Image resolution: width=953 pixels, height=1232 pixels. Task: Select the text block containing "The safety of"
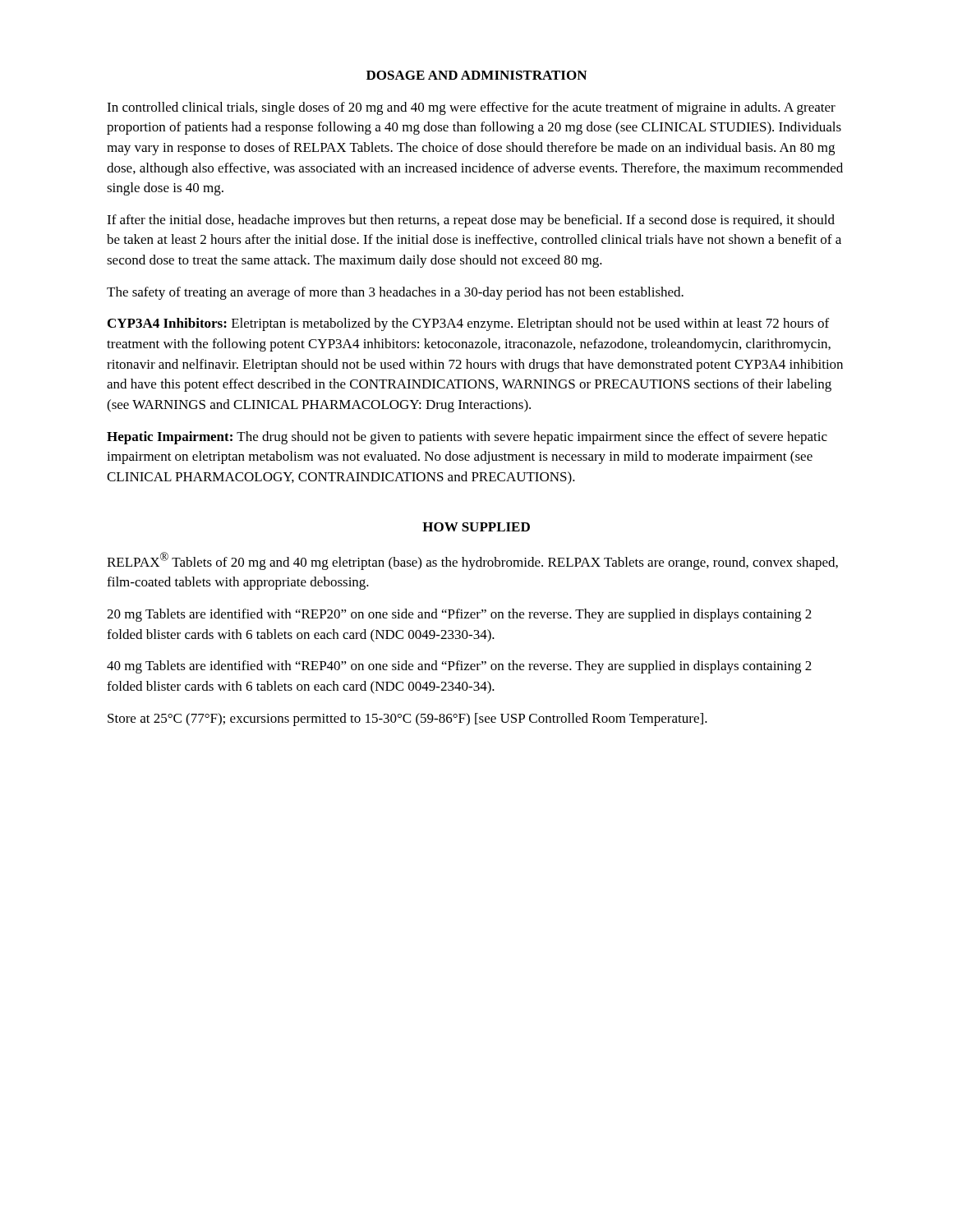click(x=396, y=292)
